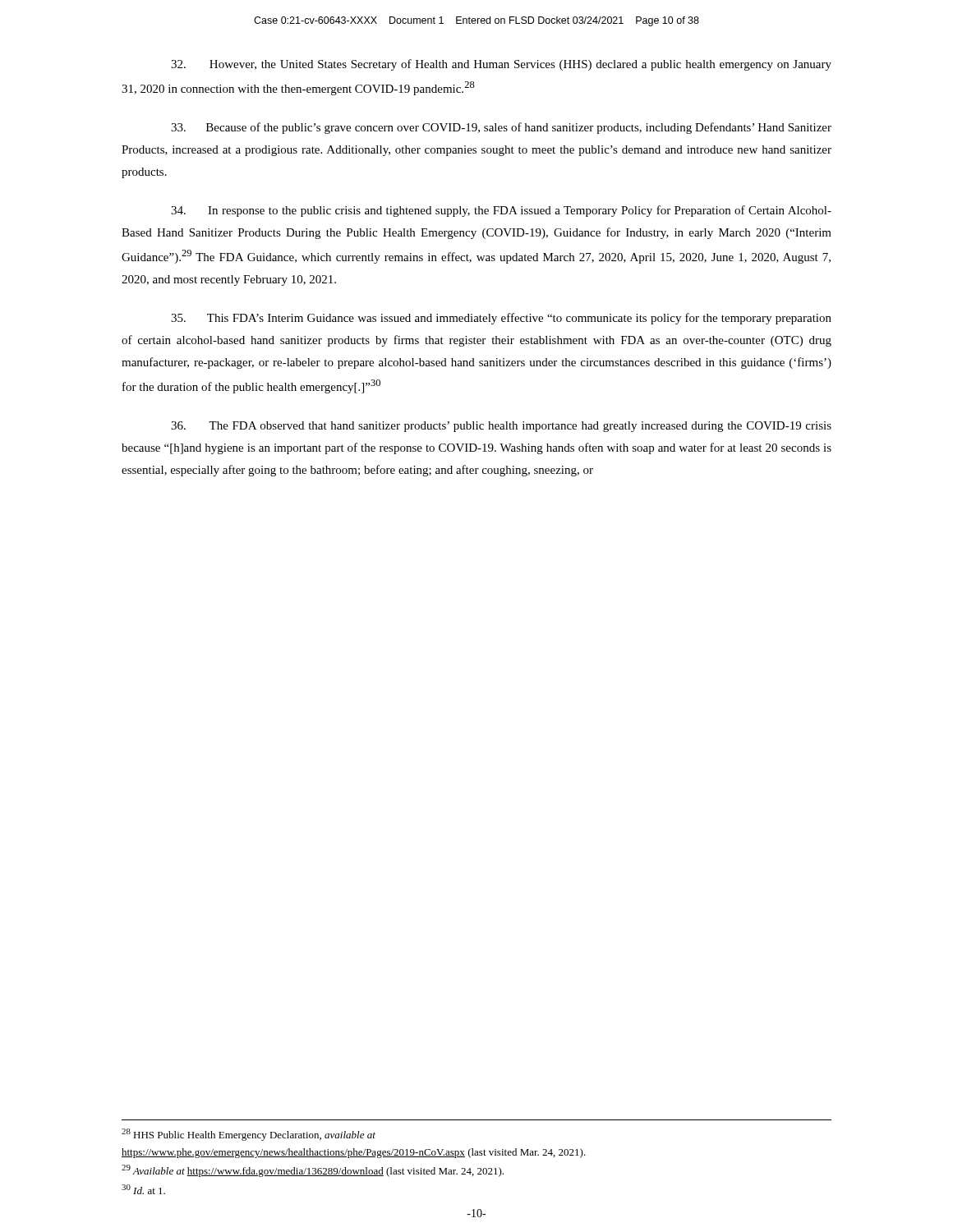This screenshot has width=953, height=1232.
Task: Find the block on this page that starts "The FDA observed that hand sanitizer products’"
Action: pyautogui.click(x=476, y=448)
